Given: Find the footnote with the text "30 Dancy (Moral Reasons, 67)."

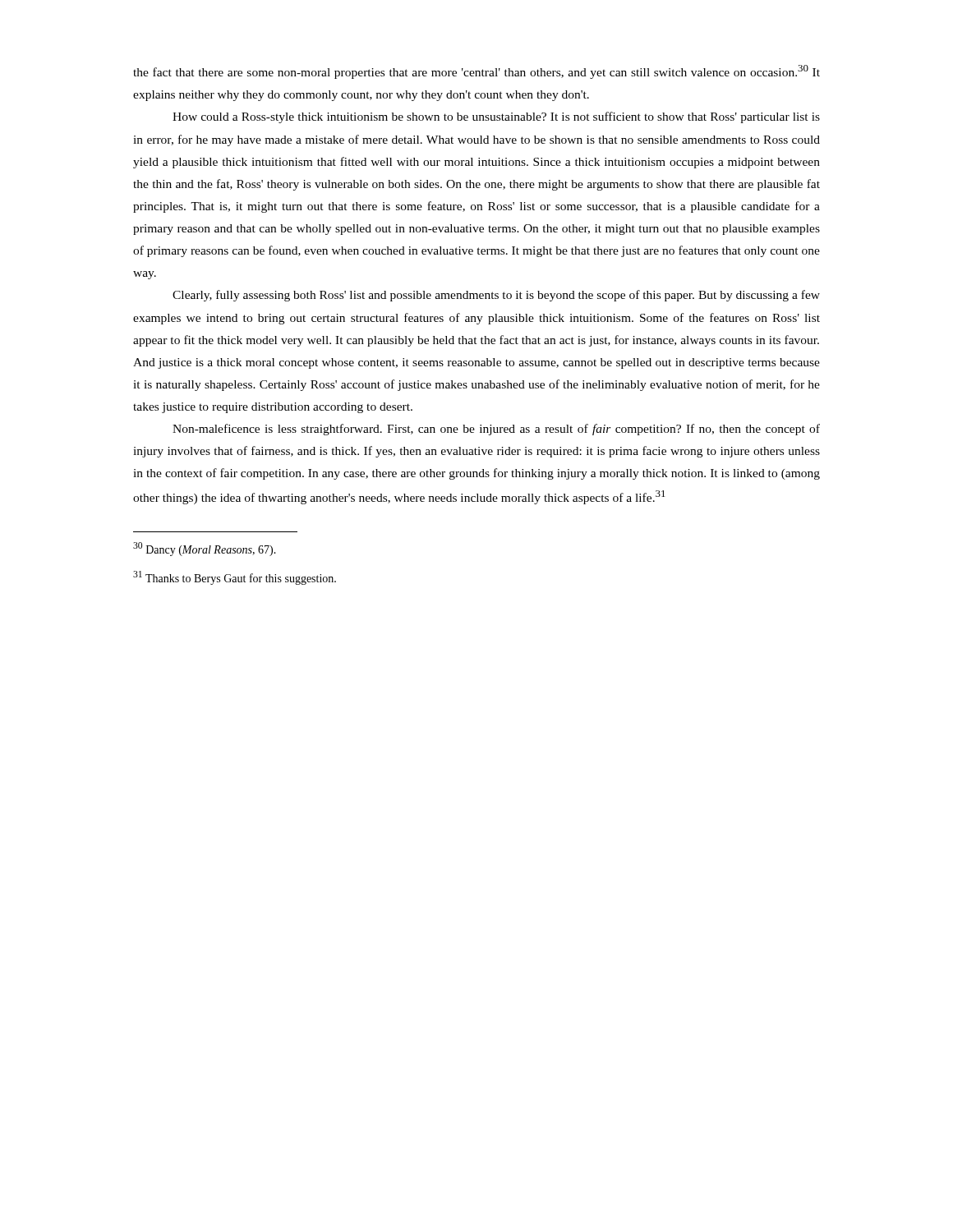Looking at the screenshot, I should [205, 548].
